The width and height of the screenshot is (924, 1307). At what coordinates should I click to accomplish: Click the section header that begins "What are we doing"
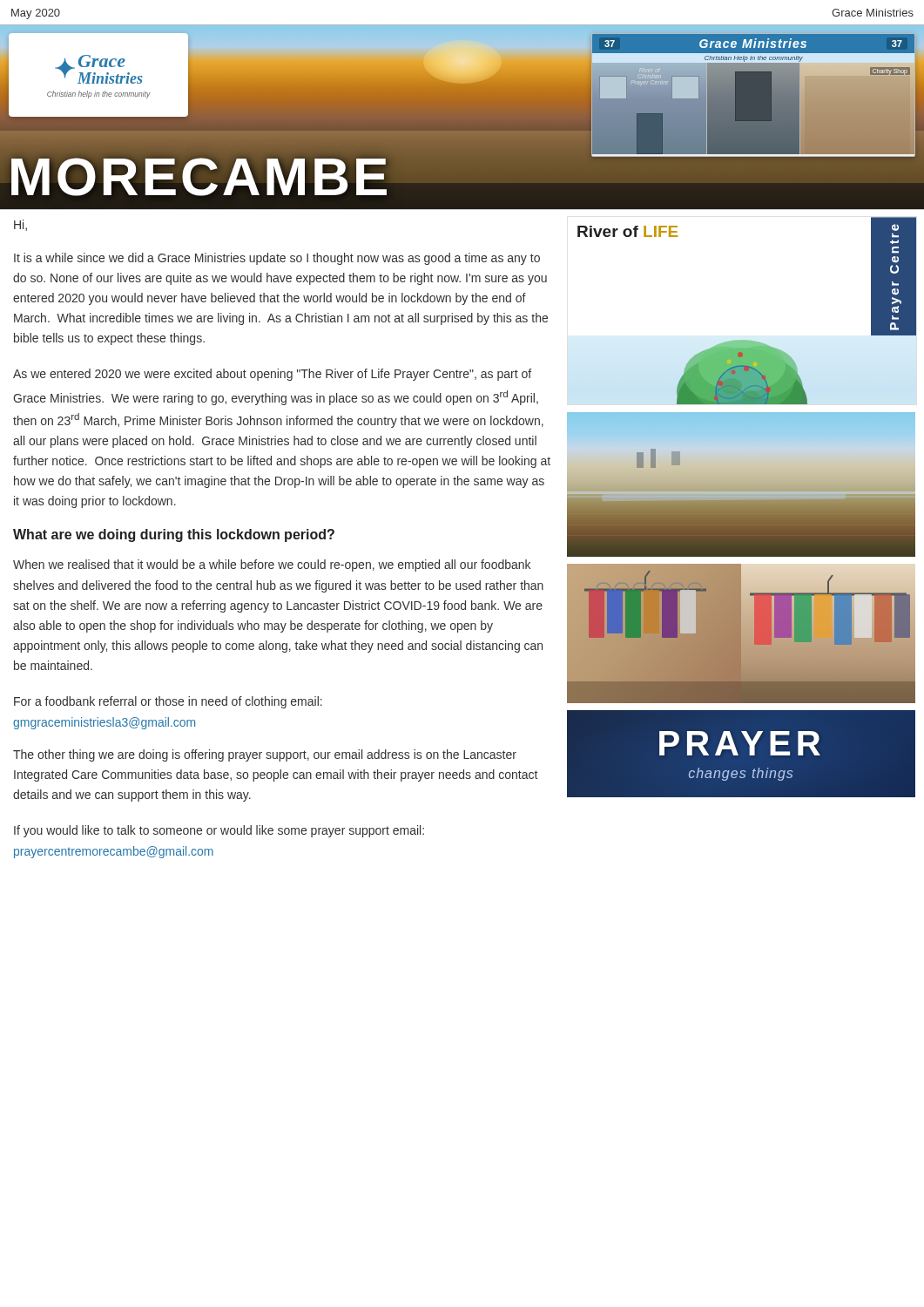pos(174,535)
